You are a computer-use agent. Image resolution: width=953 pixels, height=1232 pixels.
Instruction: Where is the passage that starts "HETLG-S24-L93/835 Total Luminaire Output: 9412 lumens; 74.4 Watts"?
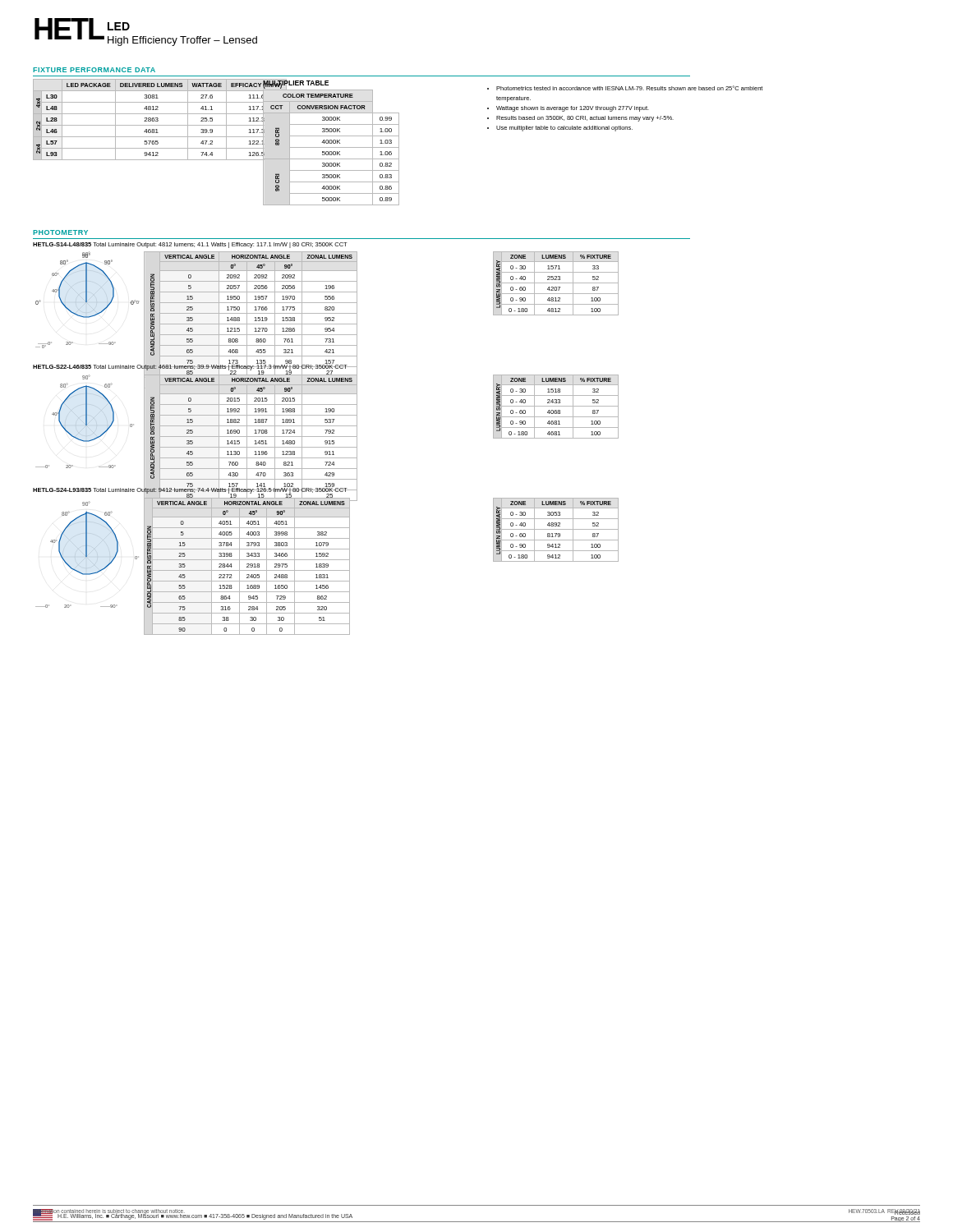click(x=190, y=490)
